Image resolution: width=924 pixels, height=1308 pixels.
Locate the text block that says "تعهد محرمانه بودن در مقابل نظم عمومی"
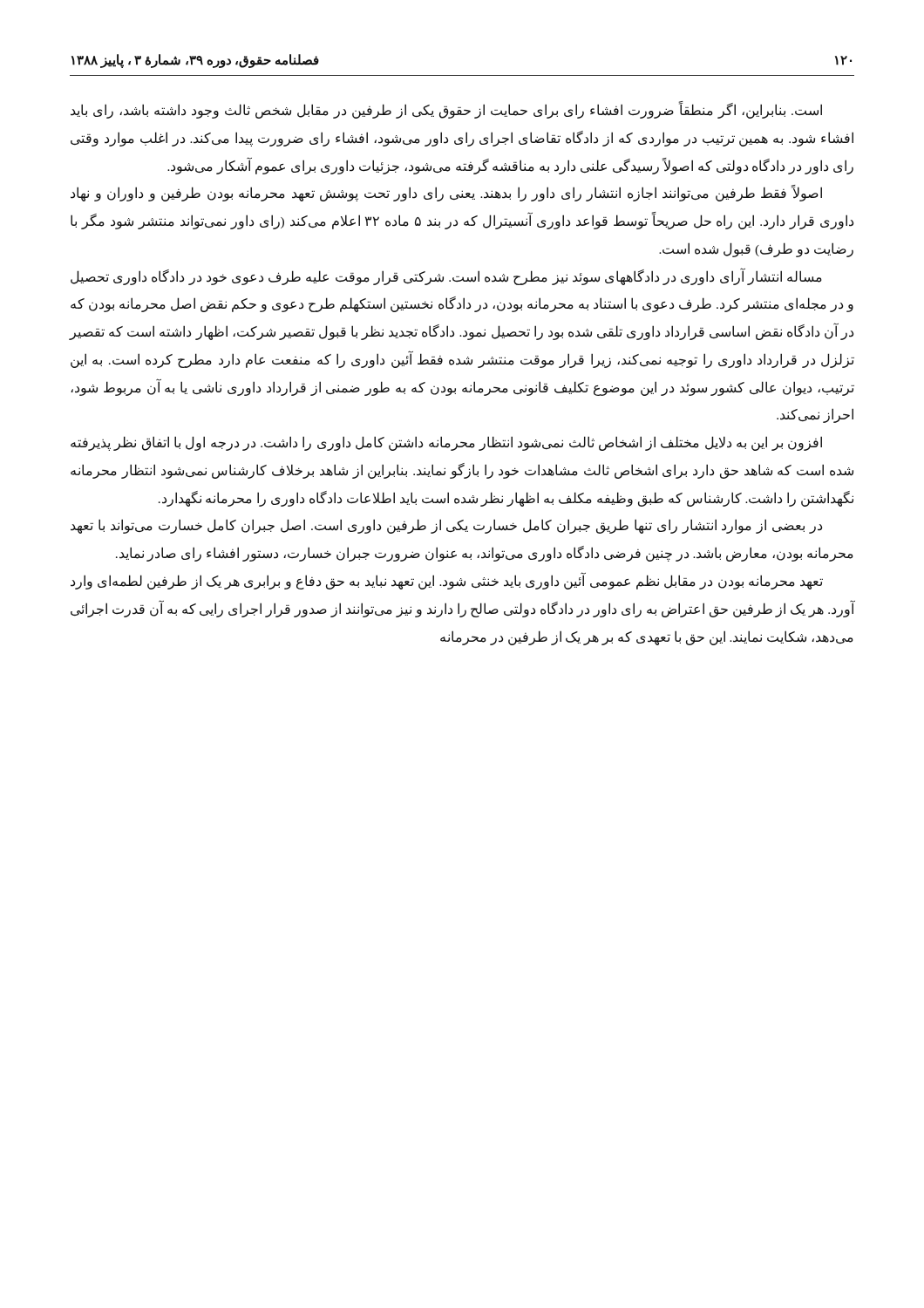point(462,609)
